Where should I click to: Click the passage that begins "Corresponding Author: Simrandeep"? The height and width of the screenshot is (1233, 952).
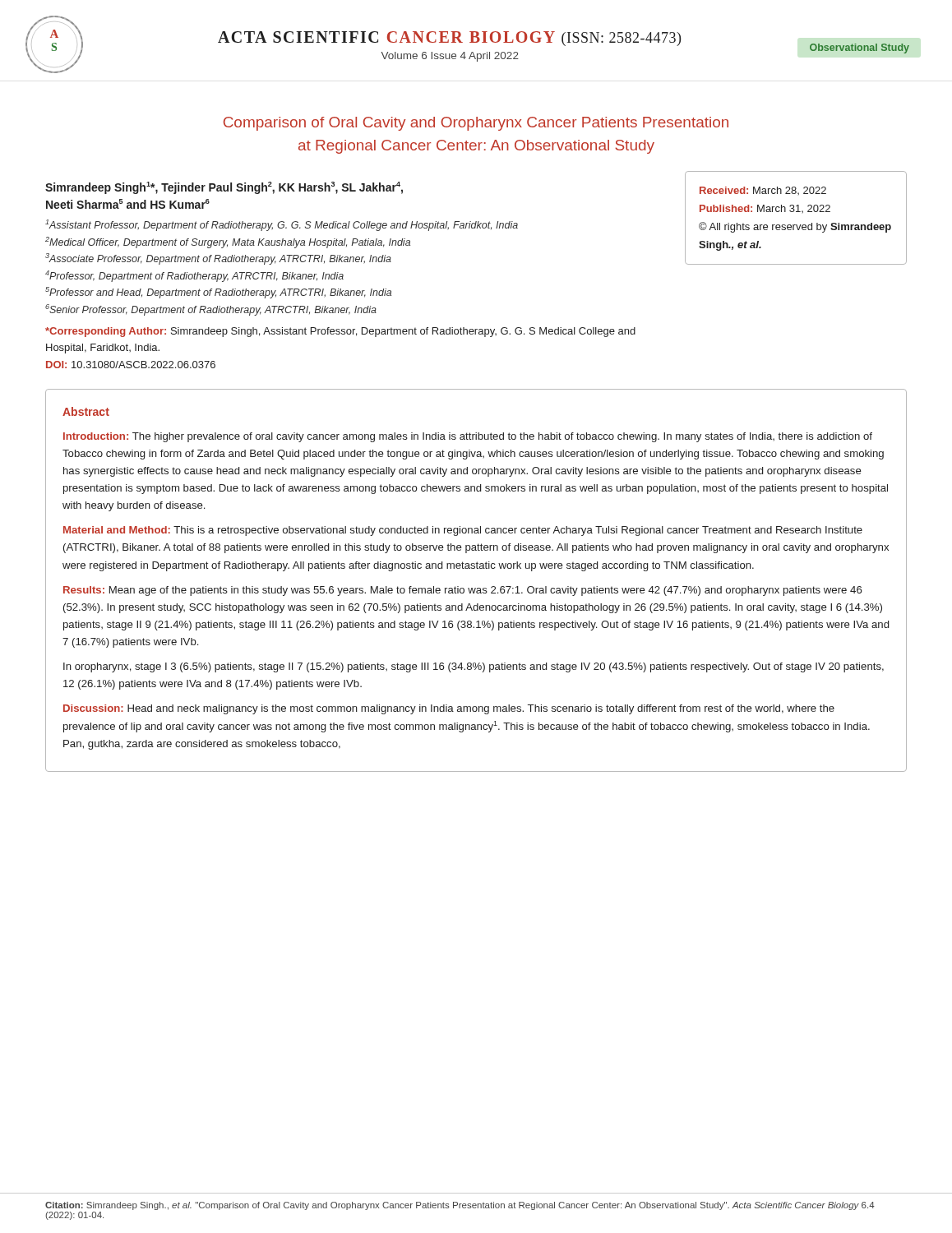340,339
